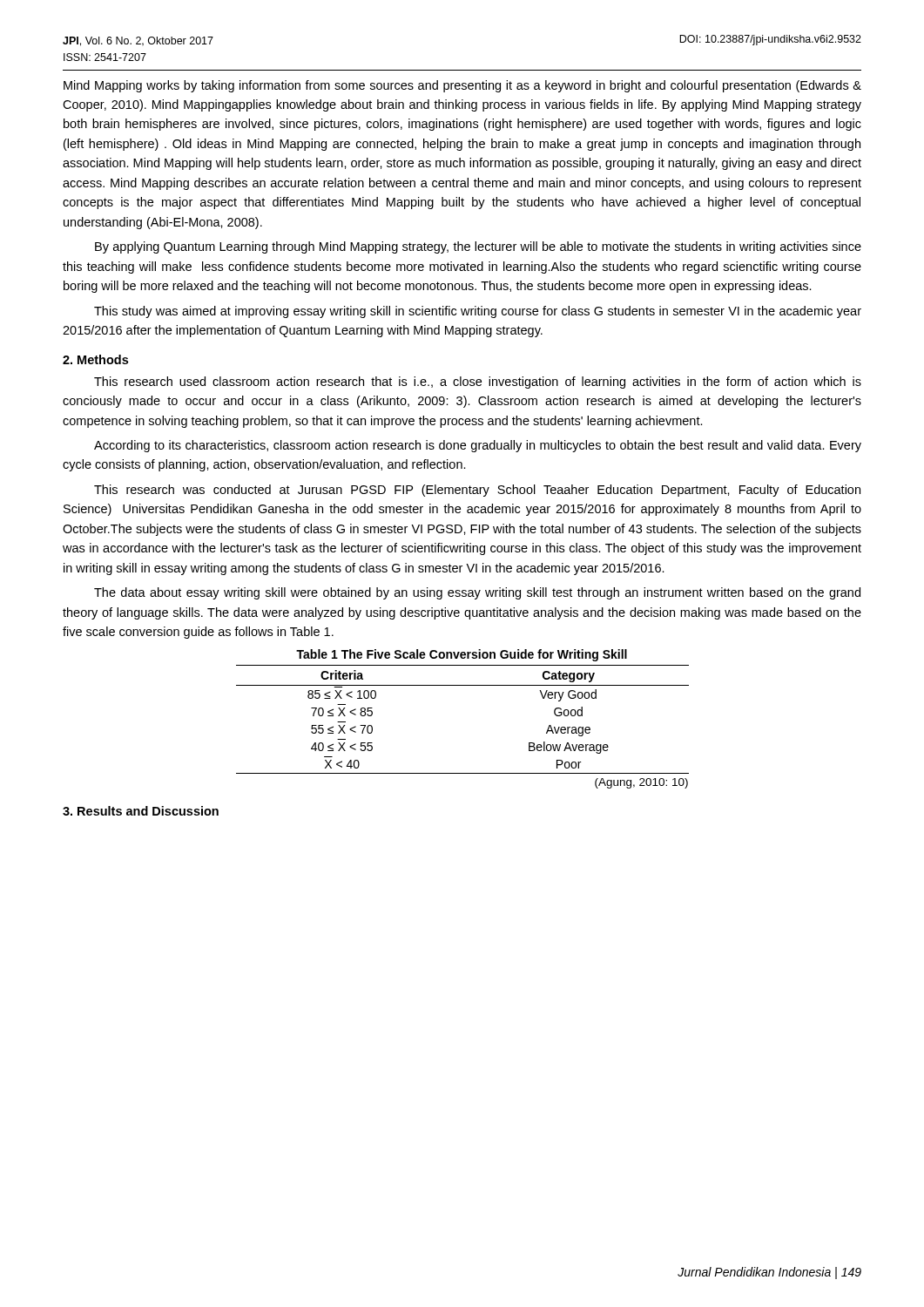Screen dimensions: 1307x924
Task: Find the passage starting "This research was conducted at Jurusan"
Action: pyautogui.click(x=462, y=529)
